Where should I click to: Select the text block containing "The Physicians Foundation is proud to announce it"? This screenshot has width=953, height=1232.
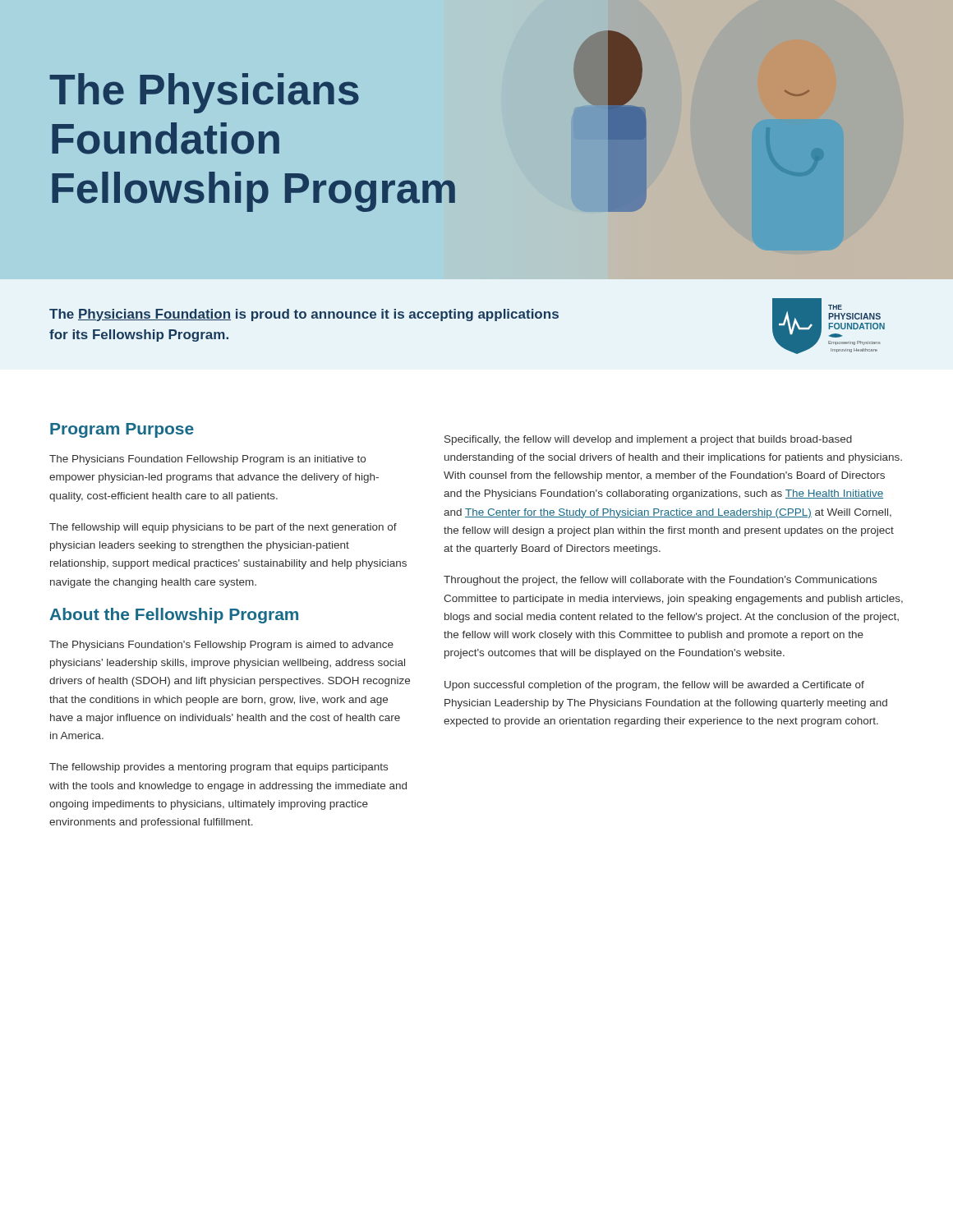click(x=304, y=324)
